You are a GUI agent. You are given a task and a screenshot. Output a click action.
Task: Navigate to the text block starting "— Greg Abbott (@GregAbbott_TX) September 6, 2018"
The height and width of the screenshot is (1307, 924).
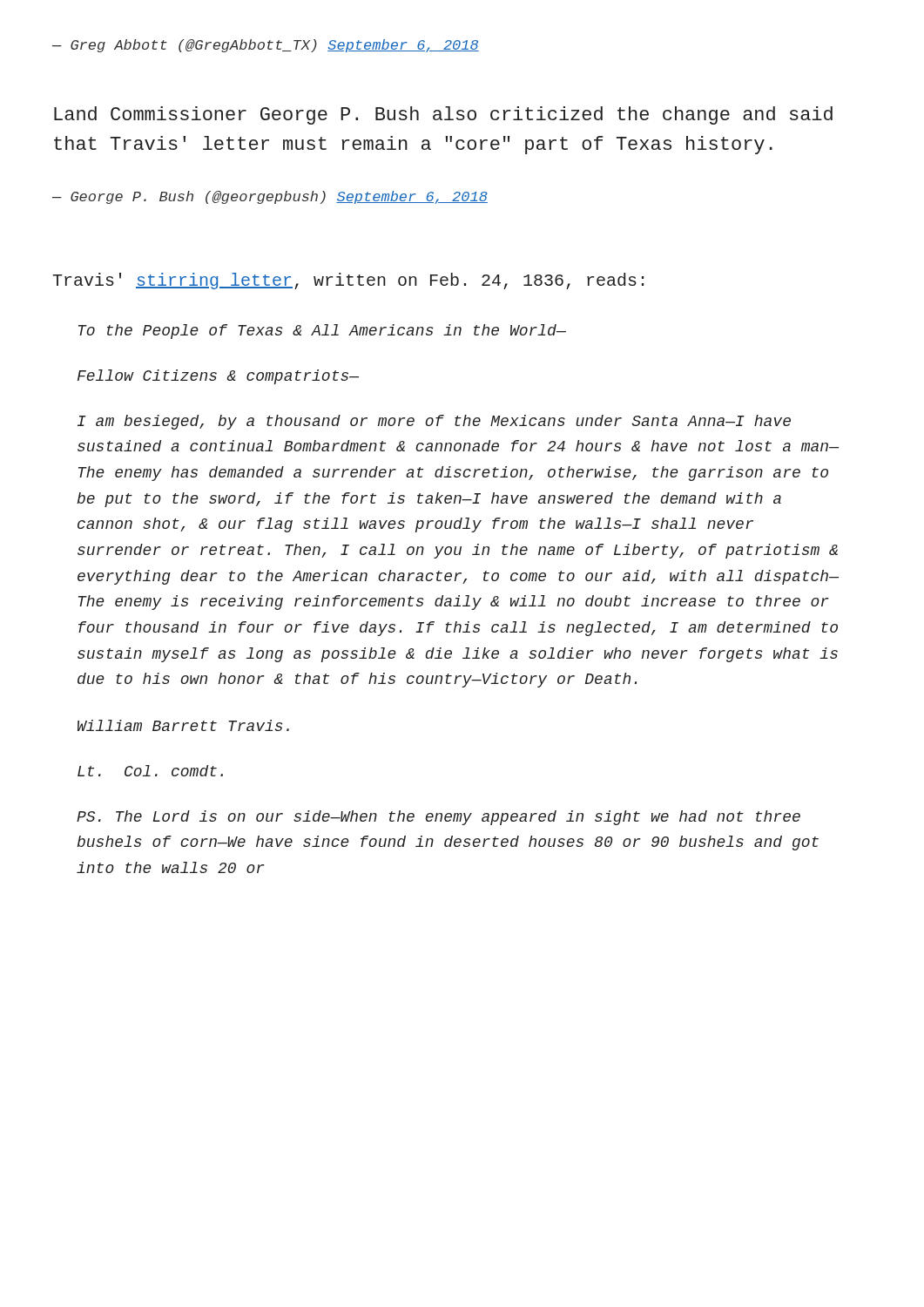click(266, 46)
